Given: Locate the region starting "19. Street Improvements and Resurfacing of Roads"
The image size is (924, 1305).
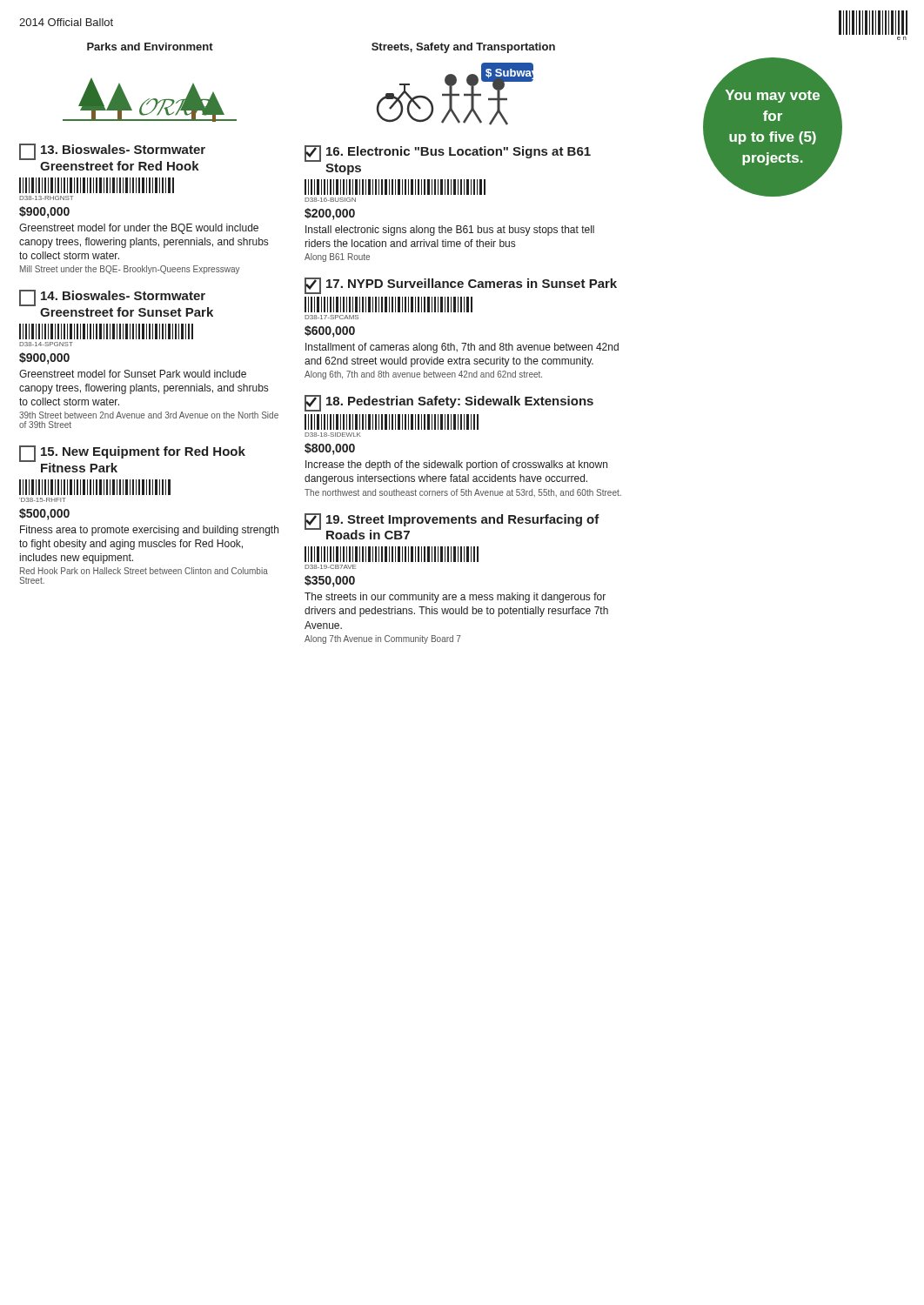Looking at the screenshot, I should coord(452,526).
